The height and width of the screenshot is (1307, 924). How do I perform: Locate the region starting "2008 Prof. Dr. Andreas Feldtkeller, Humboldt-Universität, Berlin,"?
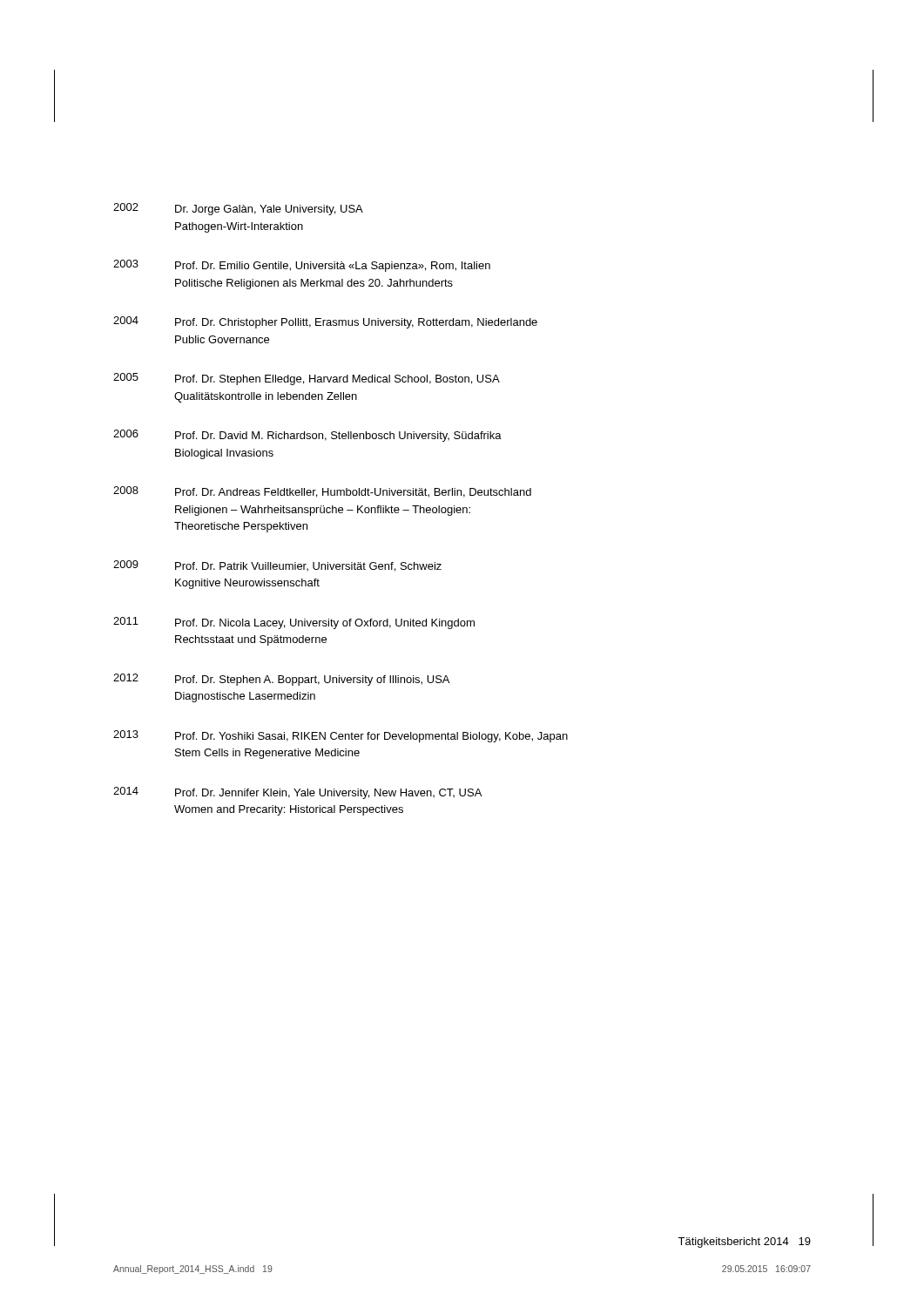point(453,509)
